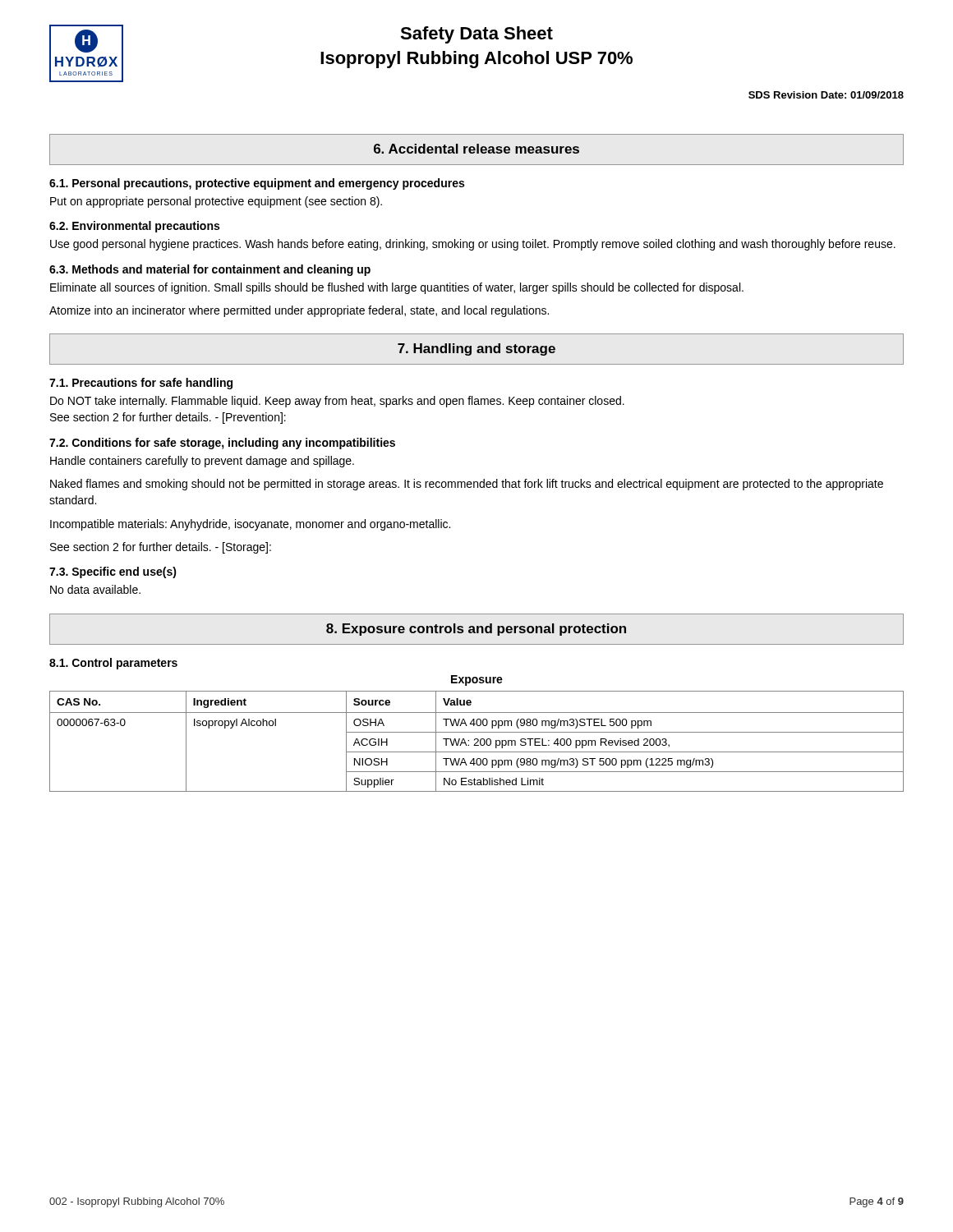Locate the block of text that opens with "Use good personal hygiene practices."
Screen dimensions: 1232x953
coord(473,244)
